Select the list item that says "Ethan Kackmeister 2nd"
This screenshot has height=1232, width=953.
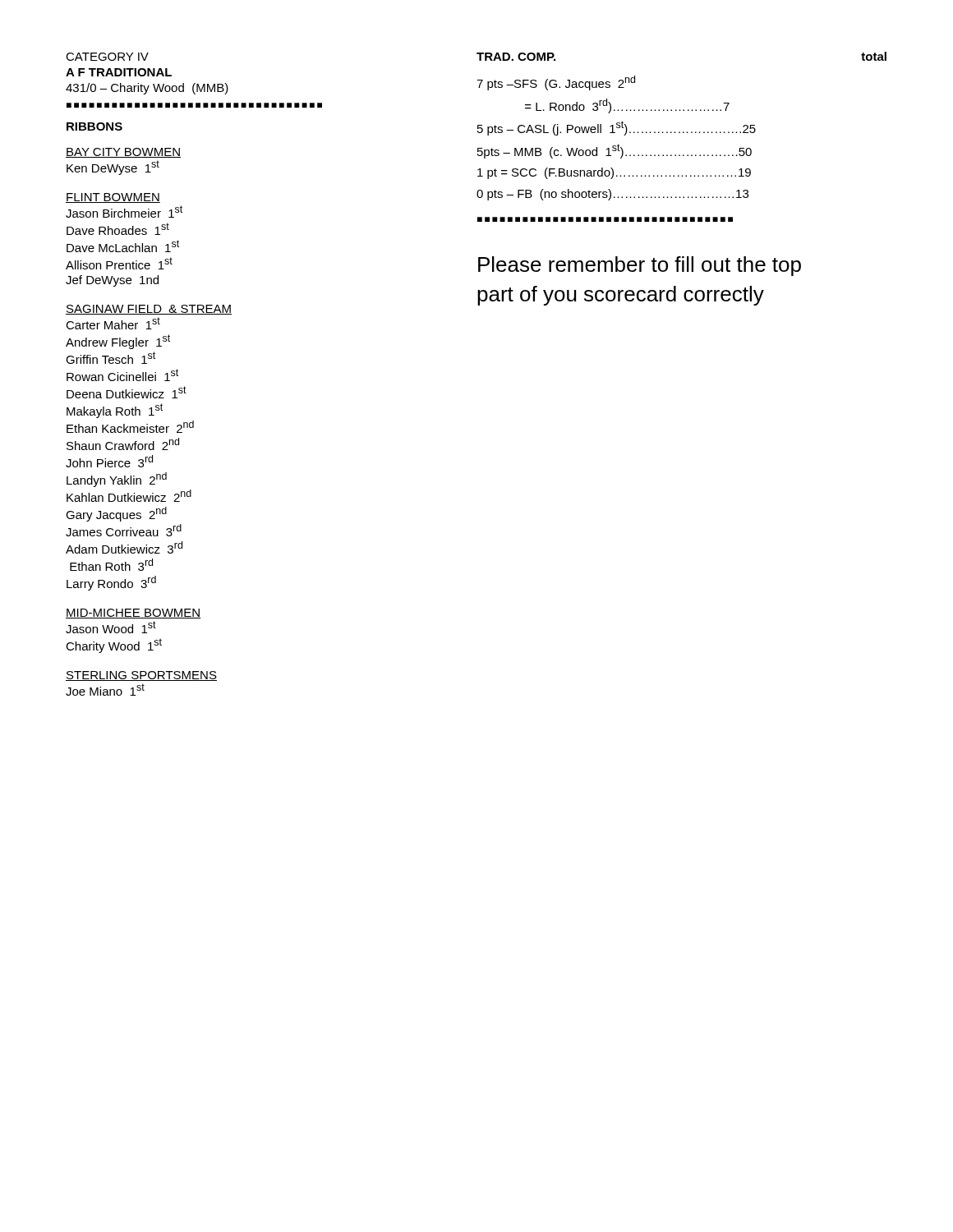(x=130, y=427)
